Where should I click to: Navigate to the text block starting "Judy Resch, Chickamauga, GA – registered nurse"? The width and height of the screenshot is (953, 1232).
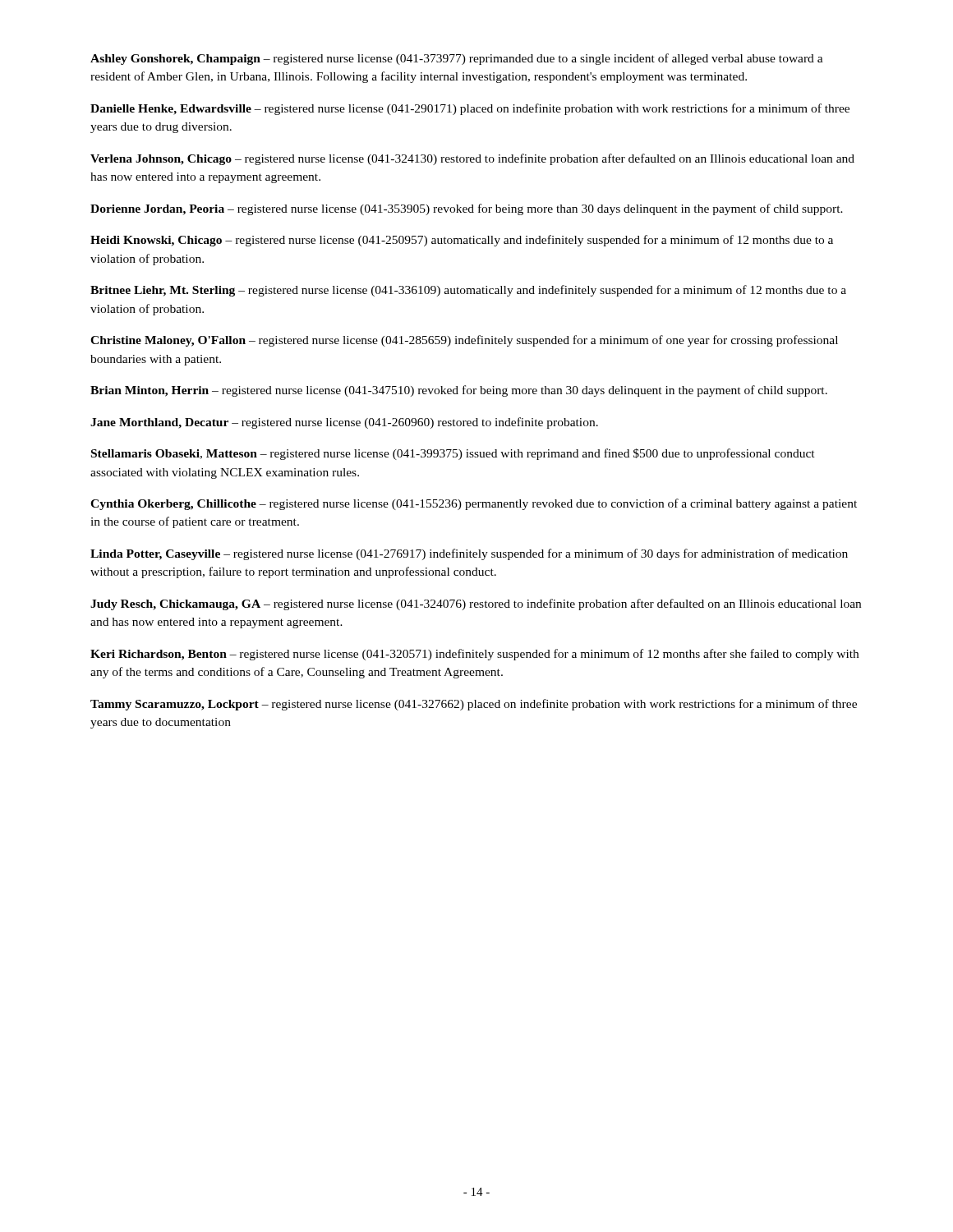[x=476, y=613]
